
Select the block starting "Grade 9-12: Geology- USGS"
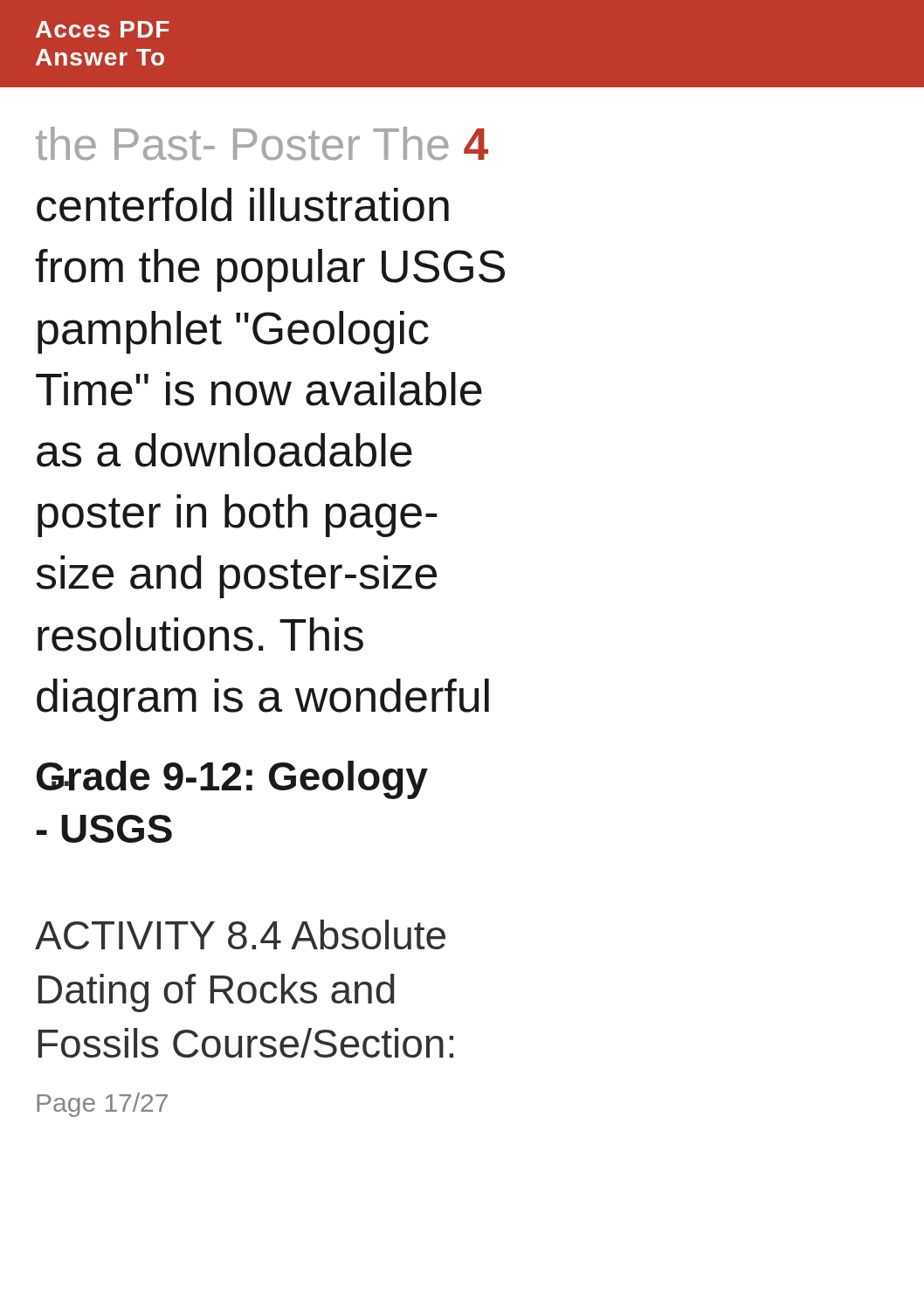click(x=232, y=780)
